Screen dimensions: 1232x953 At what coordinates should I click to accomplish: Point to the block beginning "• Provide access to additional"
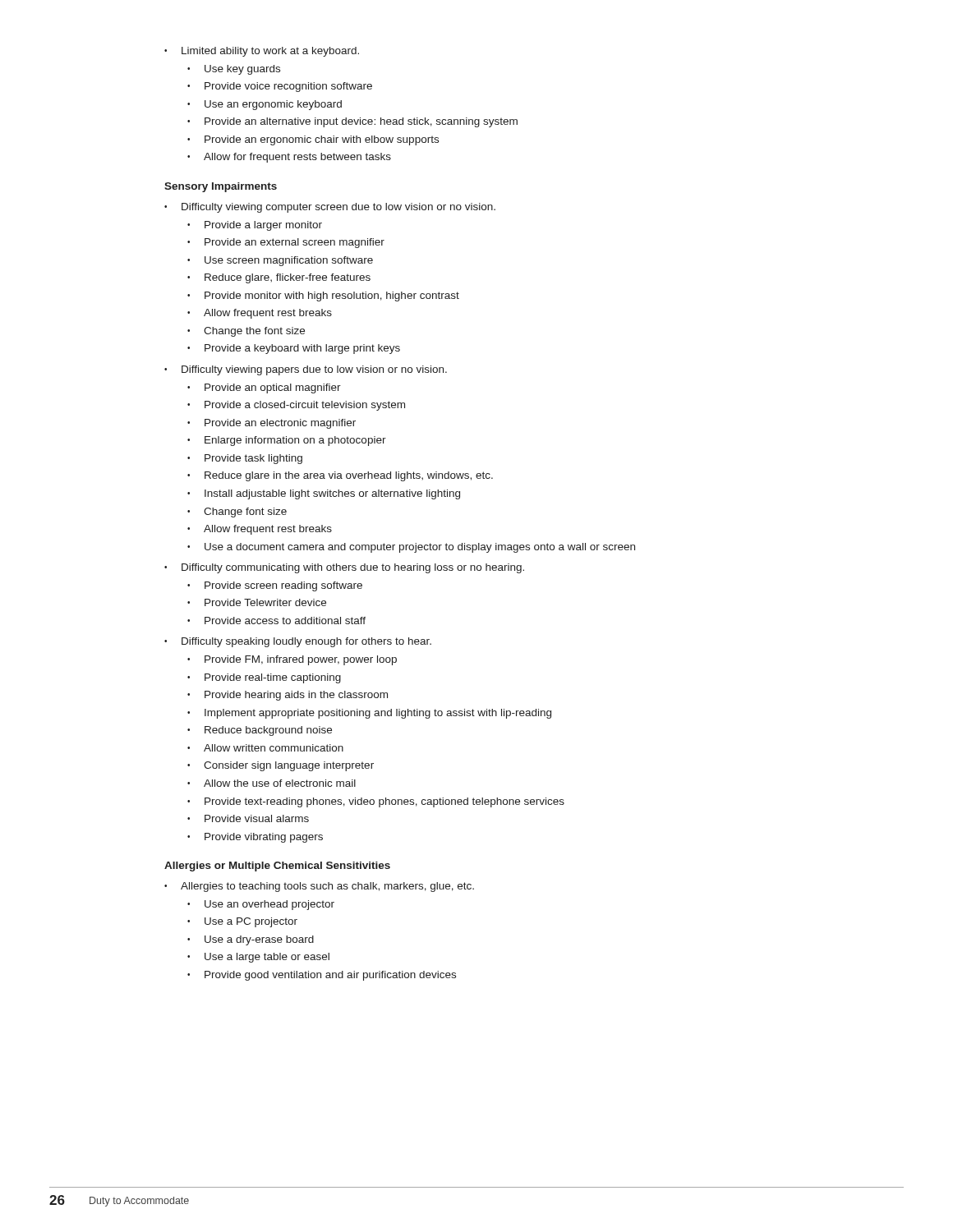[x=277, y=621]
